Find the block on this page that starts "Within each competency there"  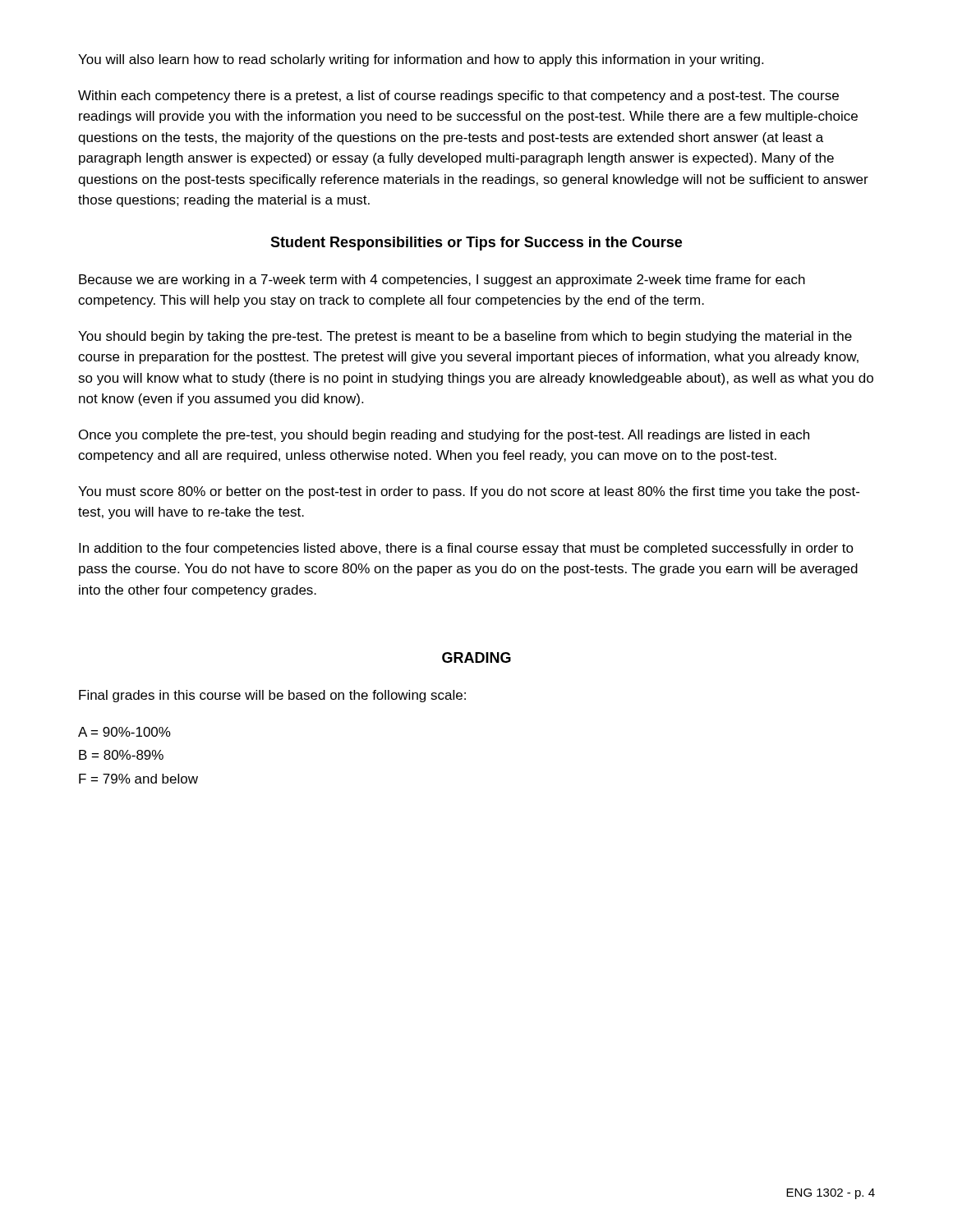[473, 148]
